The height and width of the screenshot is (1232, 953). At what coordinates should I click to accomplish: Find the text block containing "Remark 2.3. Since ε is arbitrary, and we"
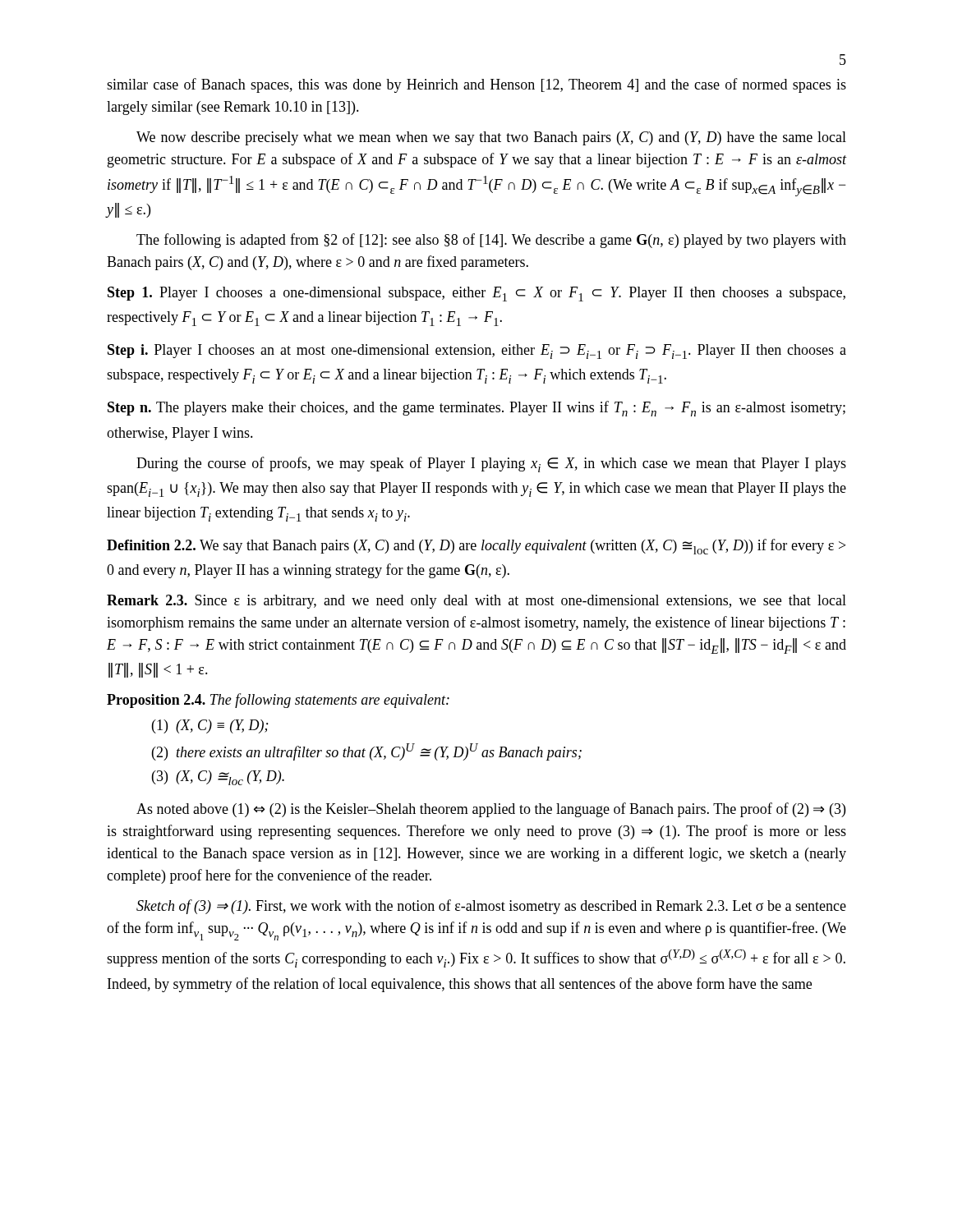coord(476,635)
